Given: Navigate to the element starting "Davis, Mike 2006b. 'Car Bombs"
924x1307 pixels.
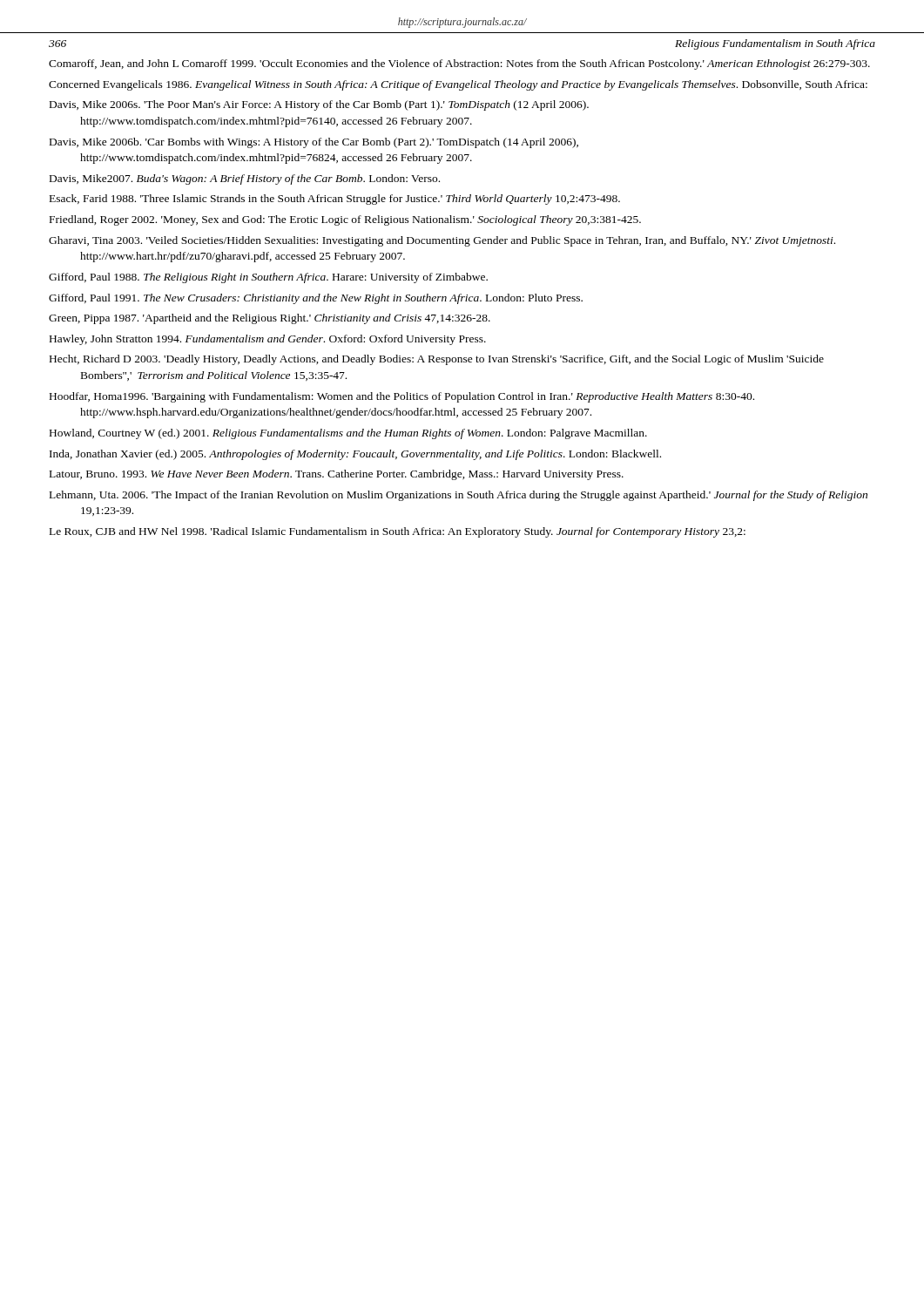Looking at the screenshot, I should click(x=314, y=149).
